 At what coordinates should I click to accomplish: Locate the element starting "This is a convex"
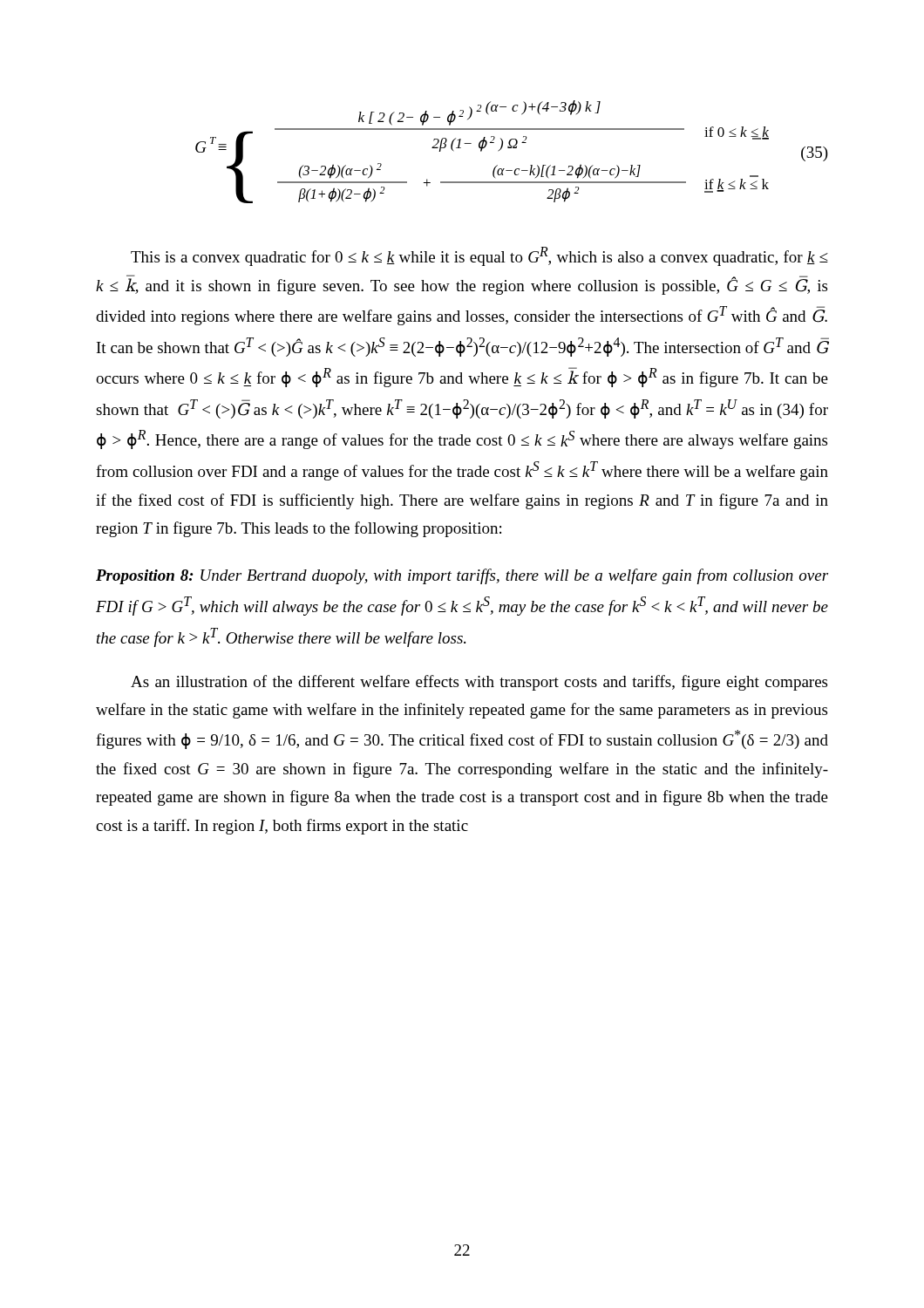pos(462,391)
